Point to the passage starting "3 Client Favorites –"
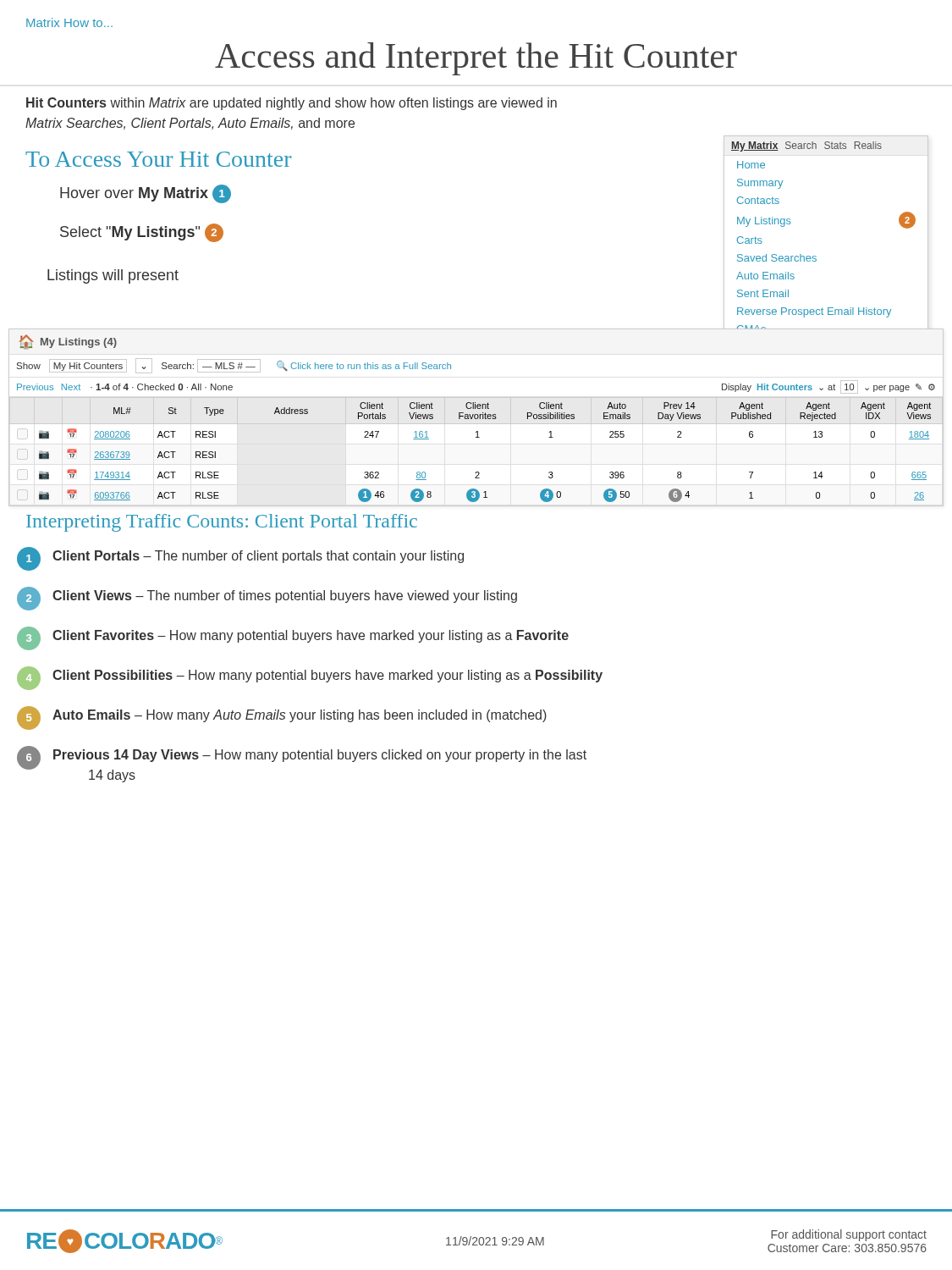The width and height of the screenshot is (952, 1270). point(293,638)
